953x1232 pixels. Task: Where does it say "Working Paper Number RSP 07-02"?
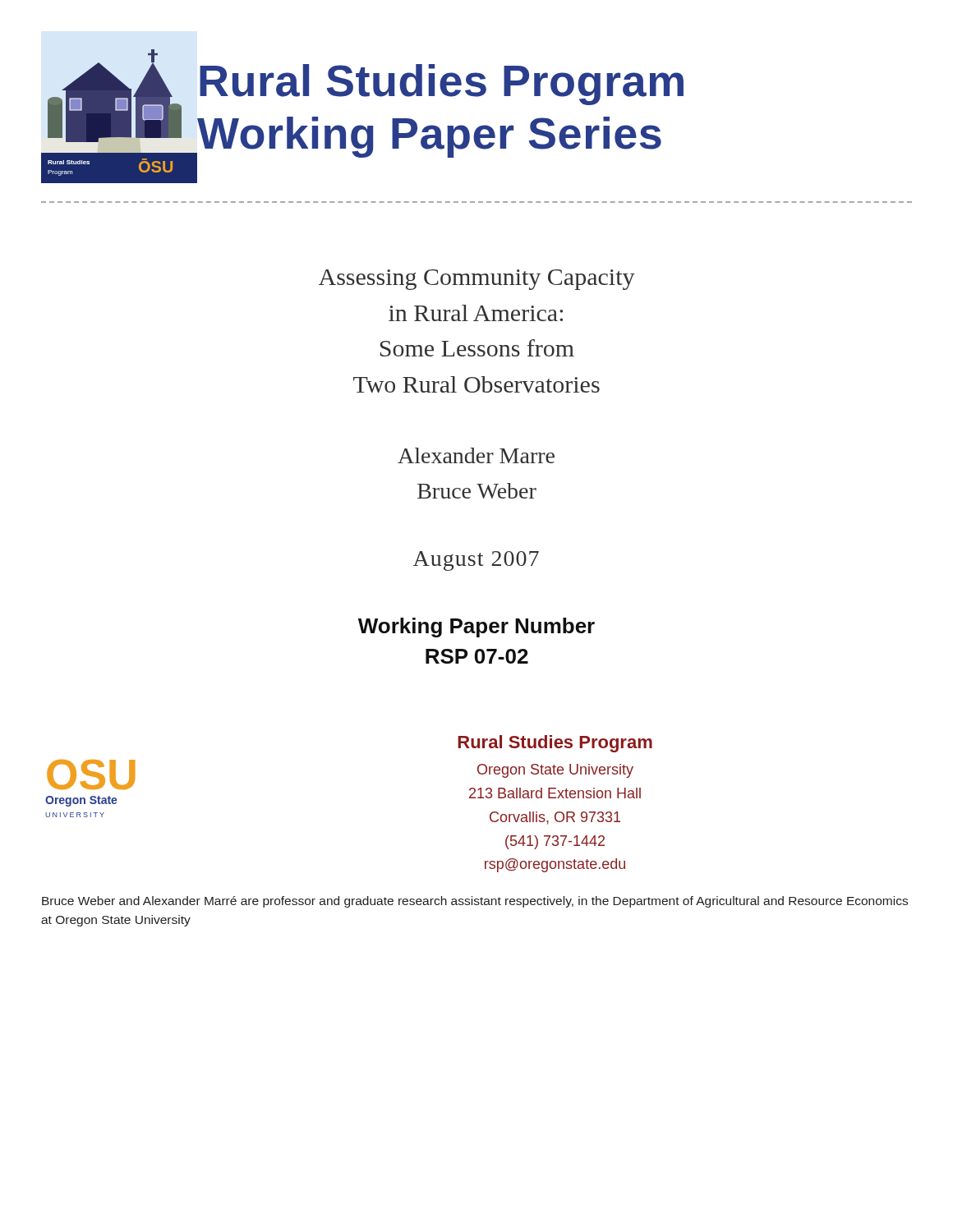coord(476,641)
